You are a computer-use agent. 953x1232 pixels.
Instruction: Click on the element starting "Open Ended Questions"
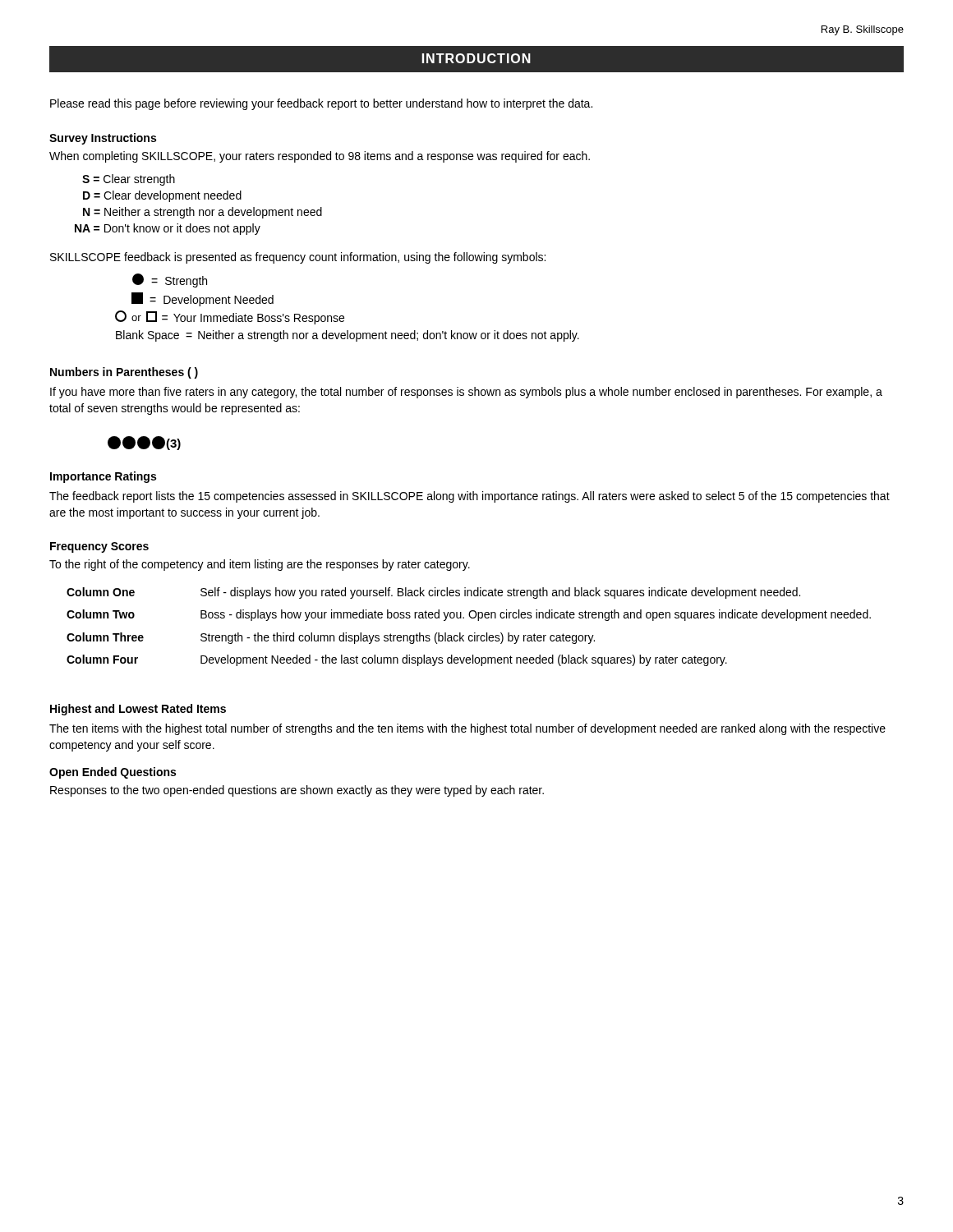113,772
